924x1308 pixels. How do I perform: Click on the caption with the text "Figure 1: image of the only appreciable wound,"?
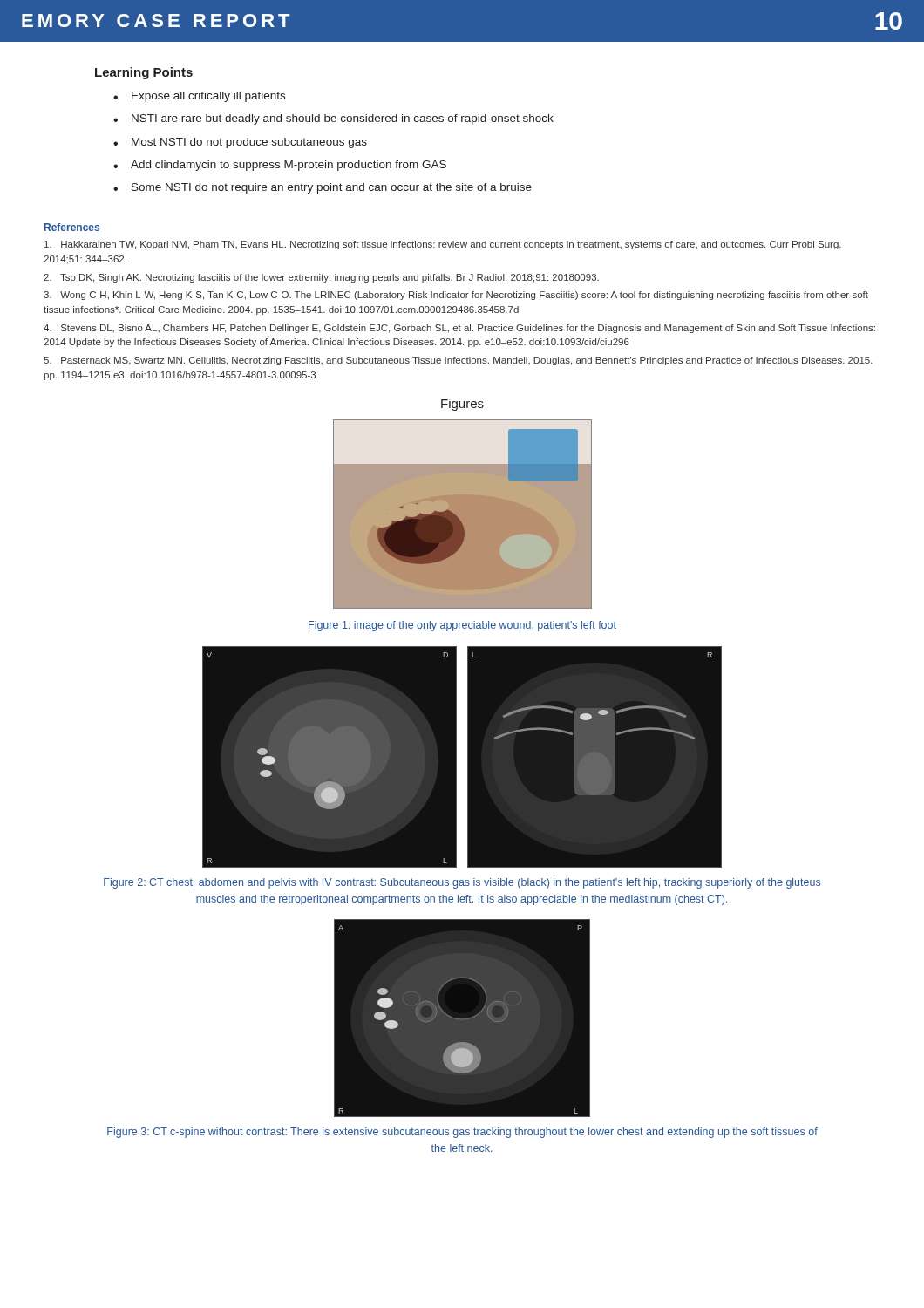click(462, 625)
